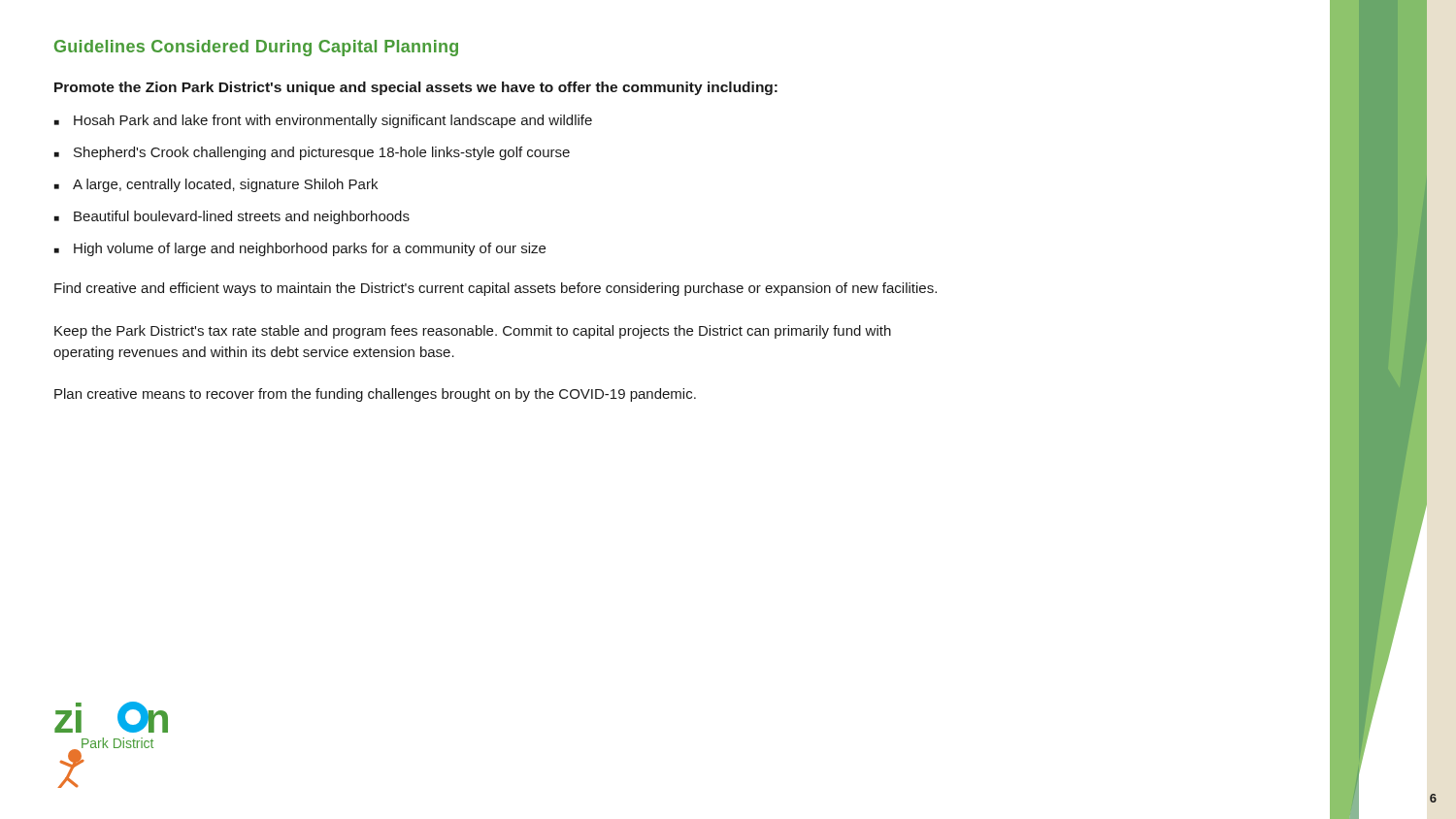Point to the element starting "Find creative and efficient ways"
Viewport: 1456px width, 819px height.
(x=496, y=288)
